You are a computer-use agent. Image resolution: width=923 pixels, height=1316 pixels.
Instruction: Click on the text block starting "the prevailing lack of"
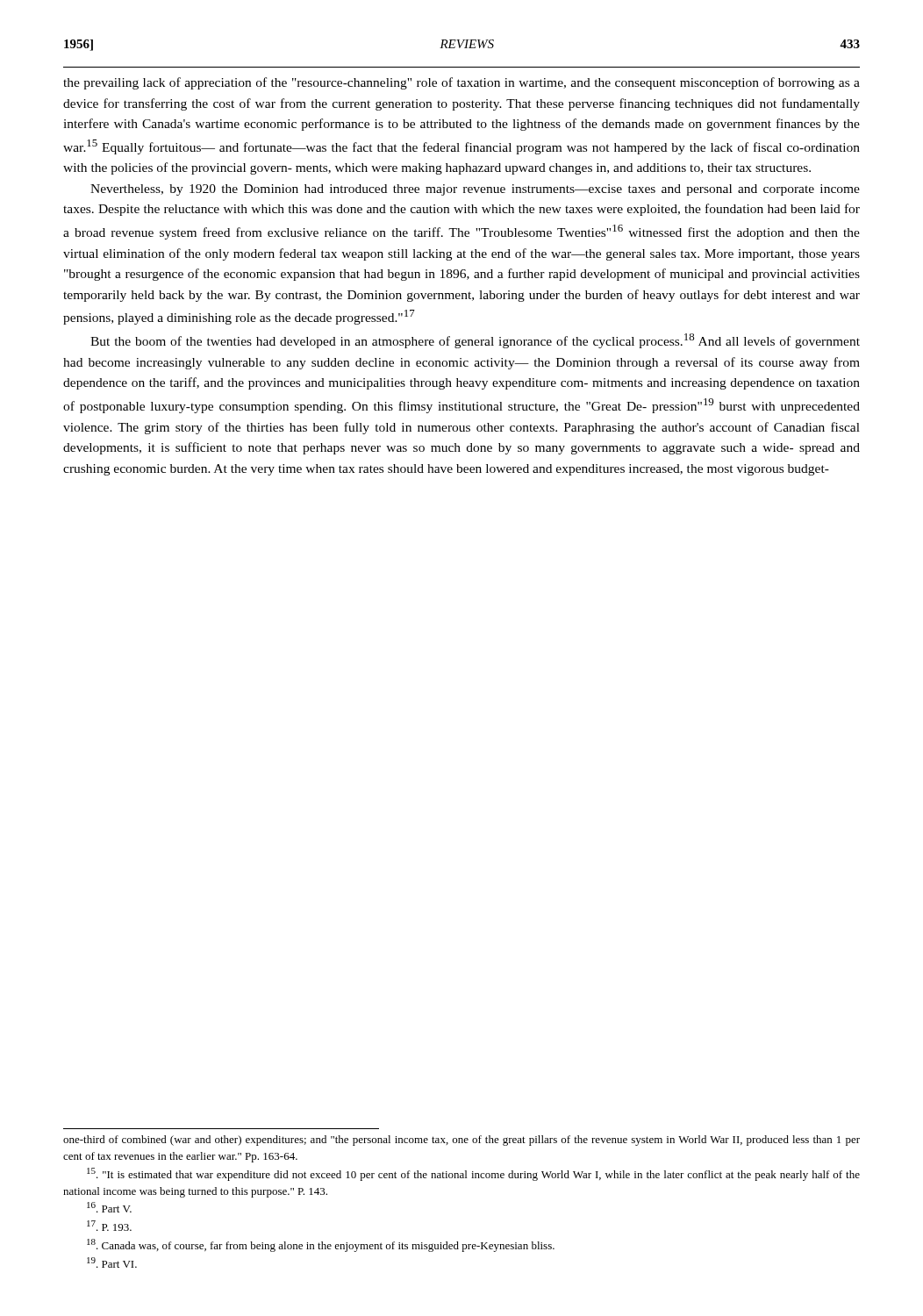click(462, 275)
